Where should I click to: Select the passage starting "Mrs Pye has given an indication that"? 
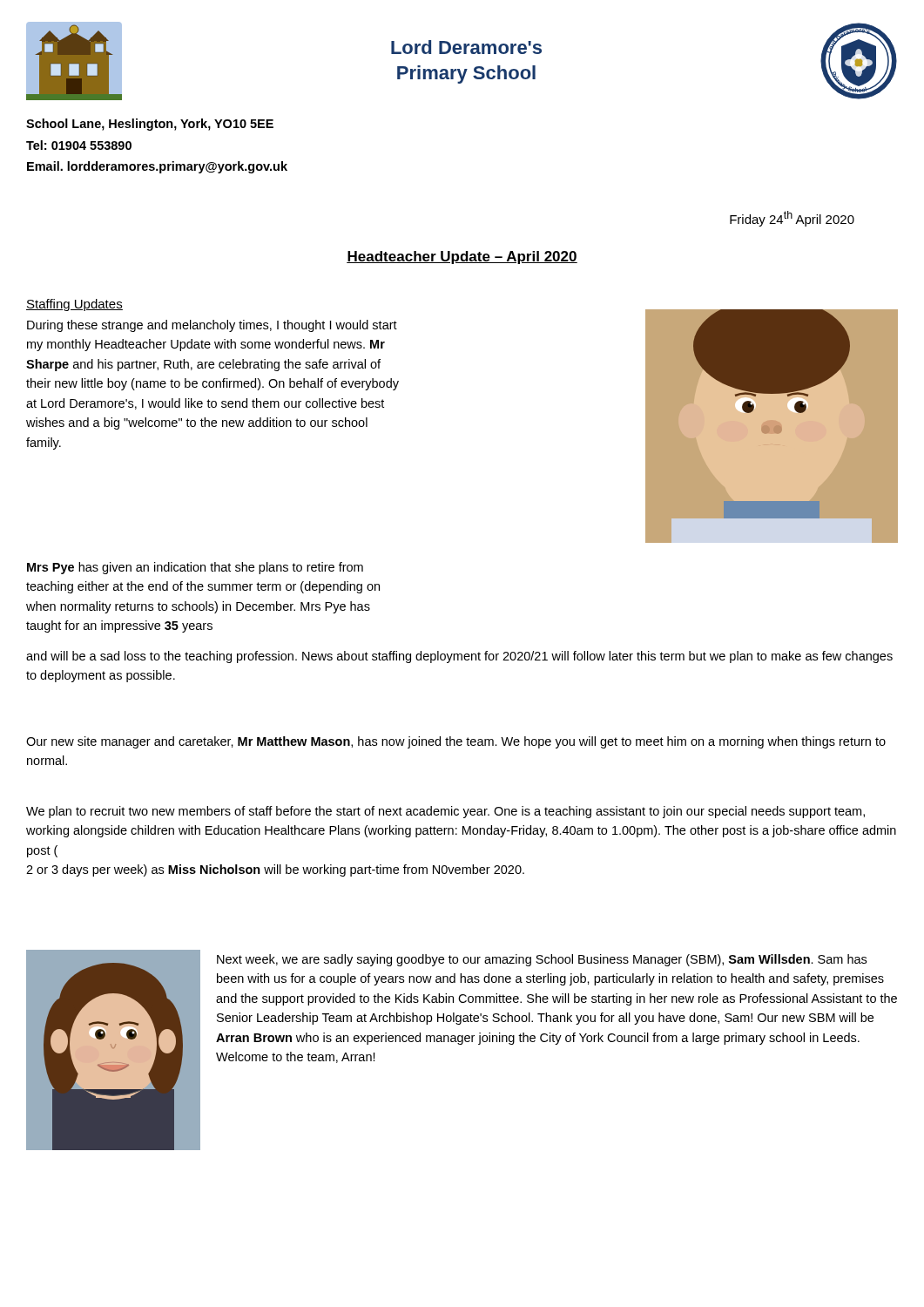click(203, 597)
